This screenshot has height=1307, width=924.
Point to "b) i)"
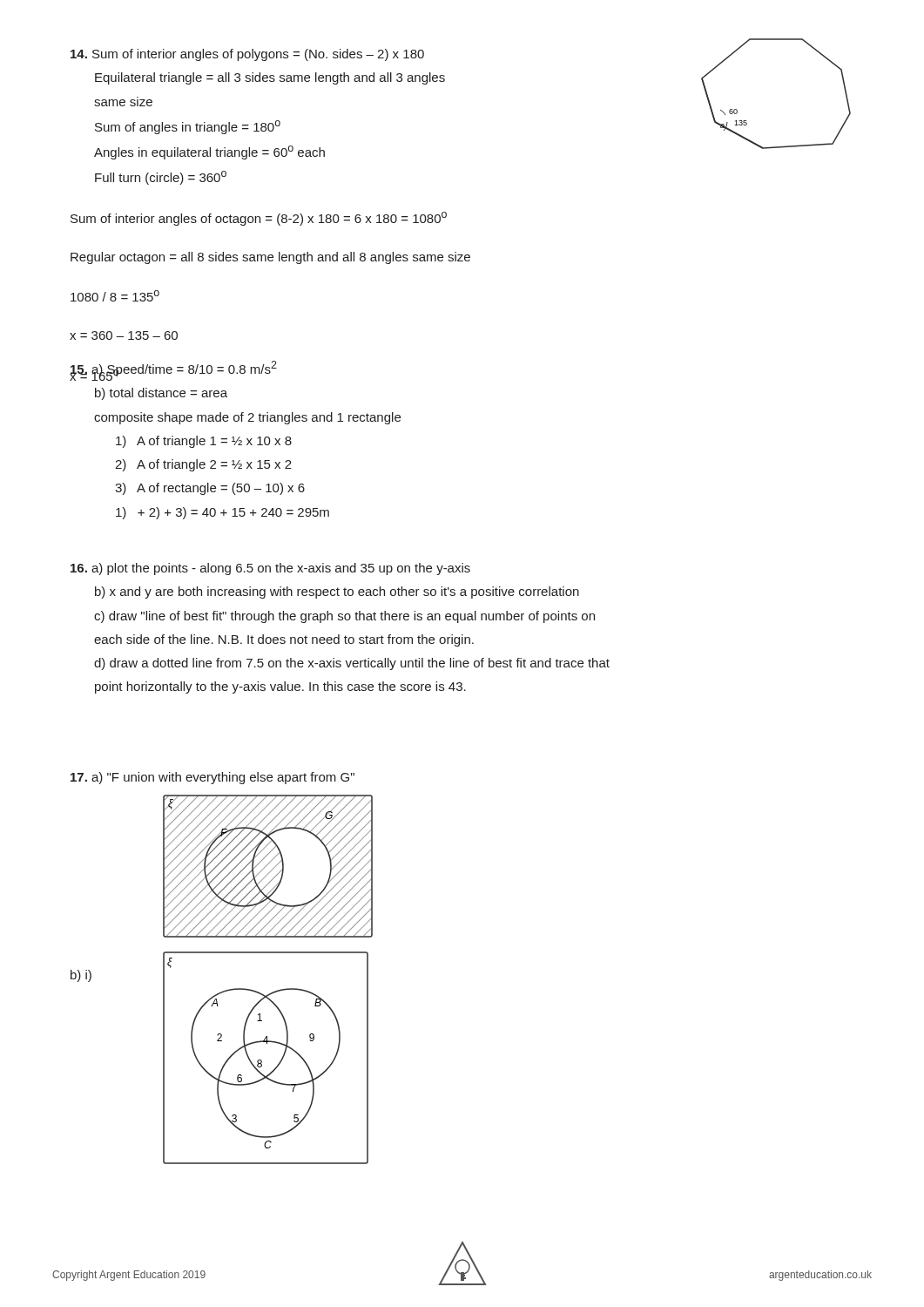click(x=81, y=975)
